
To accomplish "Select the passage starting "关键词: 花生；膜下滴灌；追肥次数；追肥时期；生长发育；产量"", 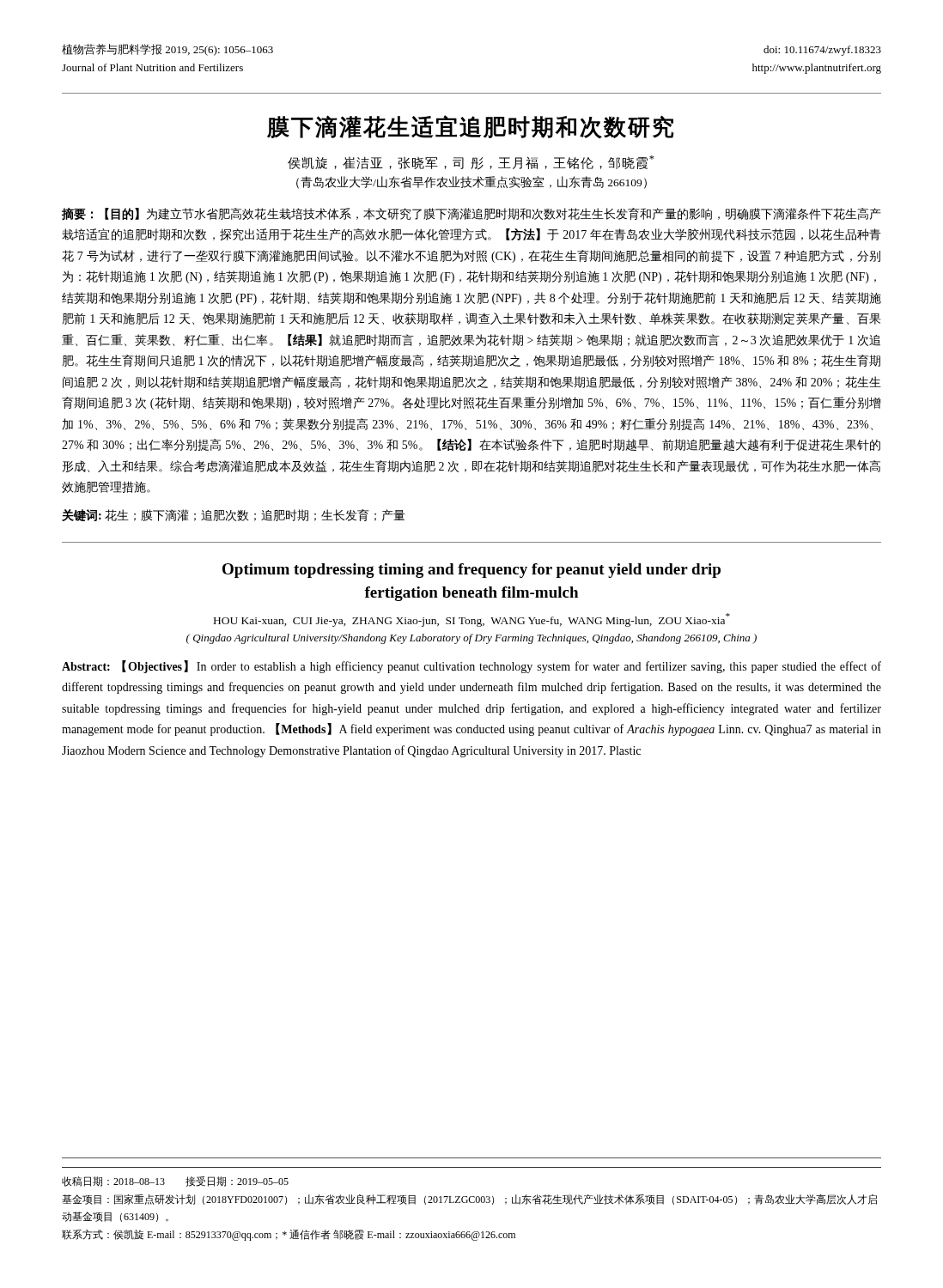I will [x=234, y=515].
